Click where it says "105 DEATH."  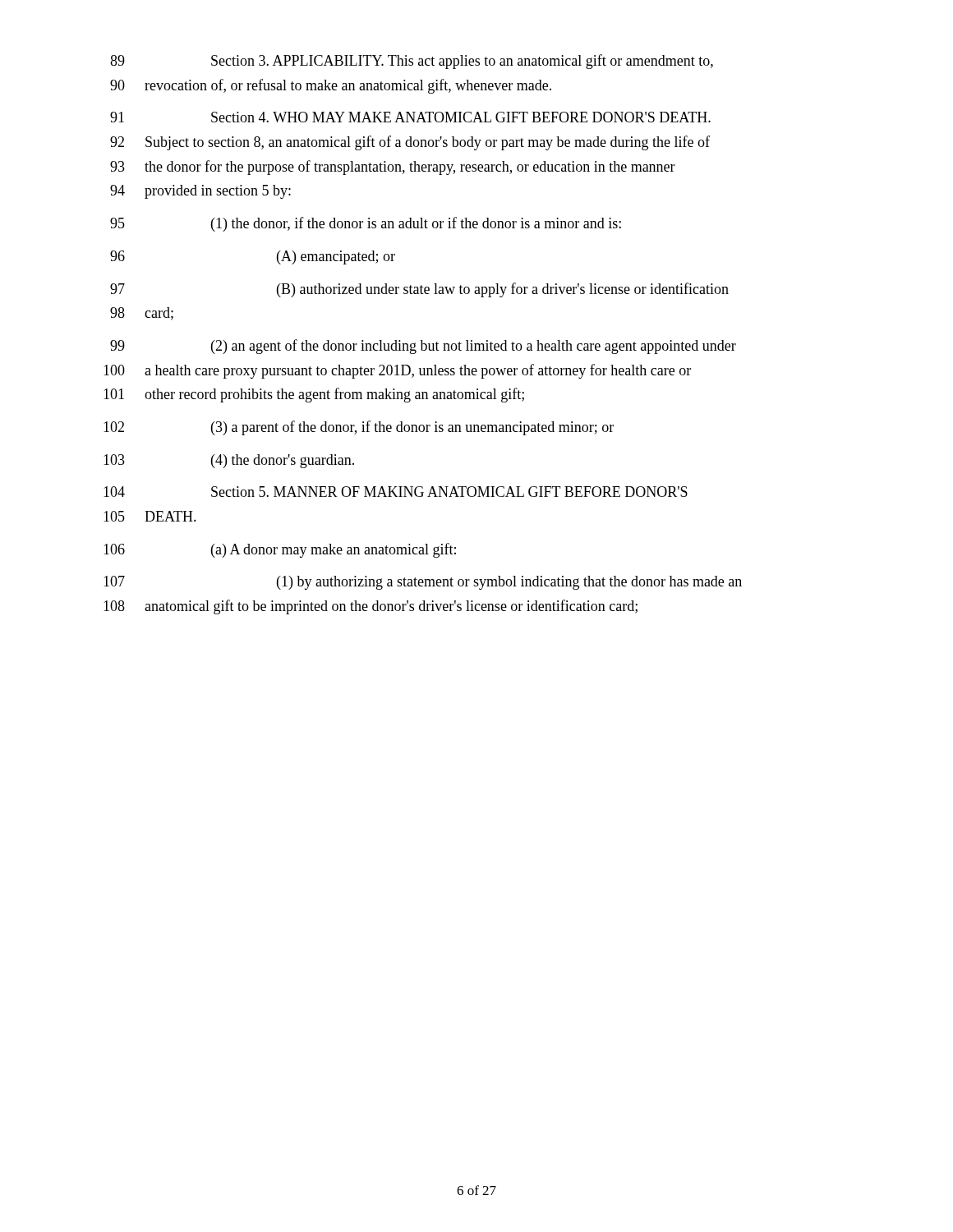pos(150,516)
